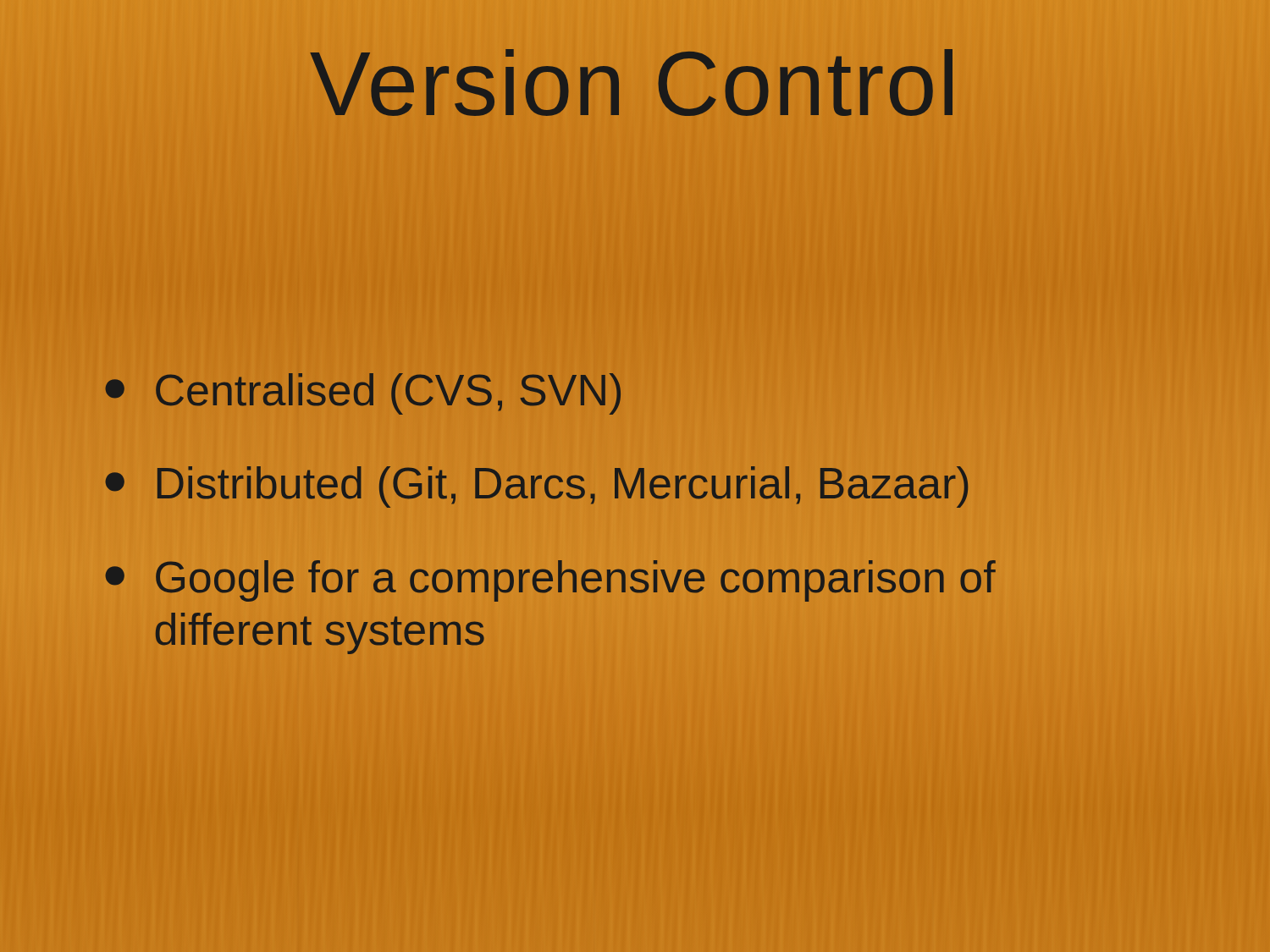Point to "Version Control"
1270x952 pixels.
[635, 84]
